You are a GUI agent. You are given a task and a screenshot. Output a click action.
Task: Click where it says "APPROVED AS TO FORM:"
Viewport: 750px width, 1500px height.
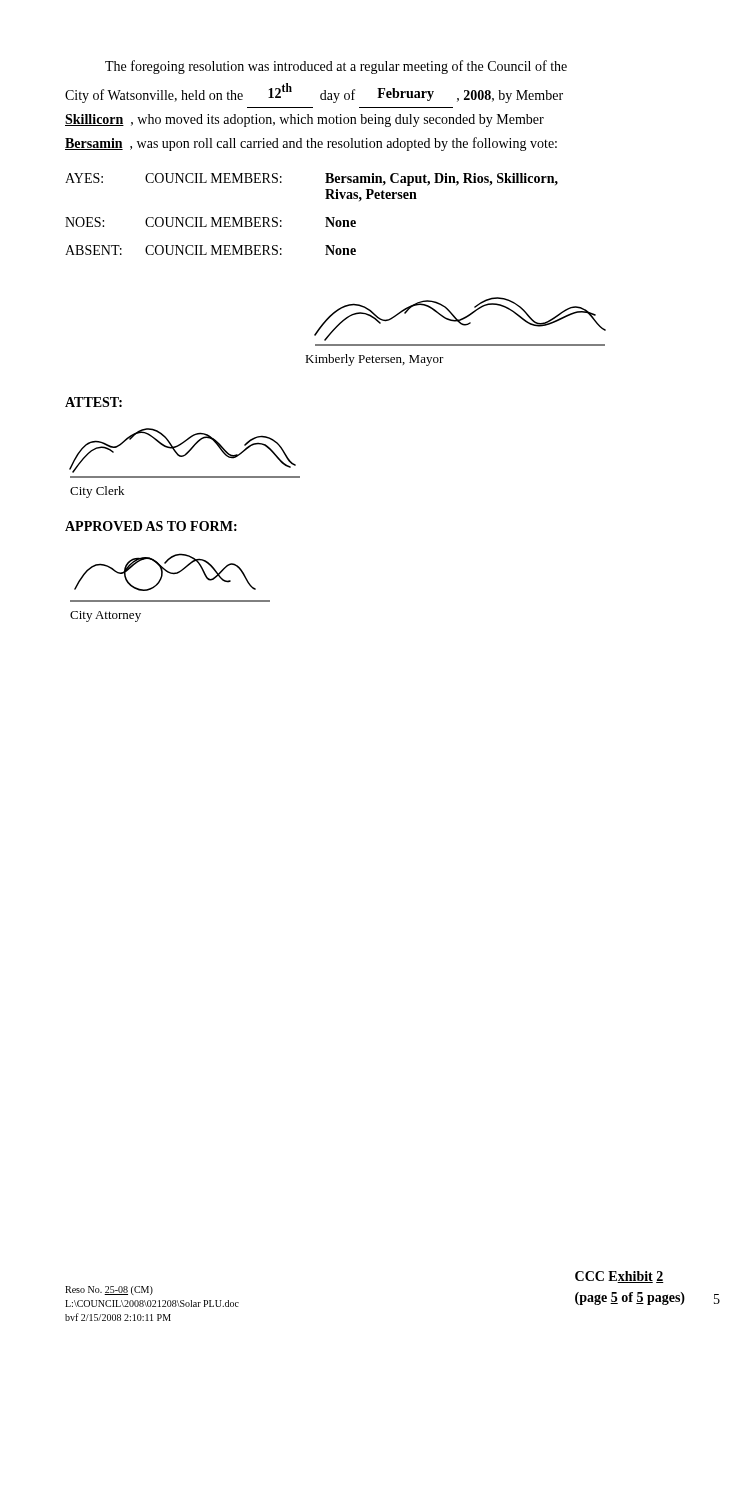coord(151,526)
